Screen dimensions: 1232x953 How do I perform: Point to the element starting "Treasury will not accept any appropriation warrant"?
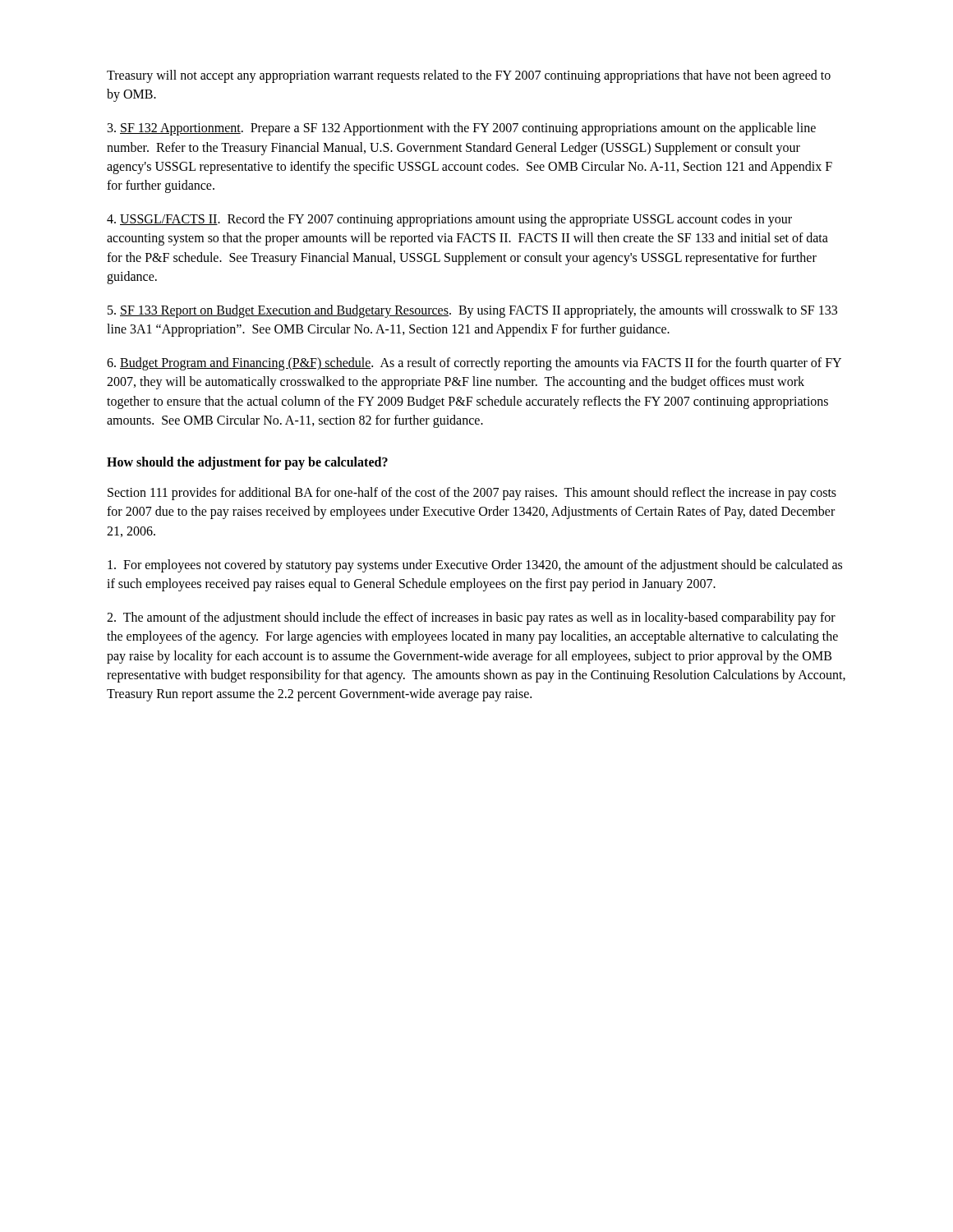(469, 85)
